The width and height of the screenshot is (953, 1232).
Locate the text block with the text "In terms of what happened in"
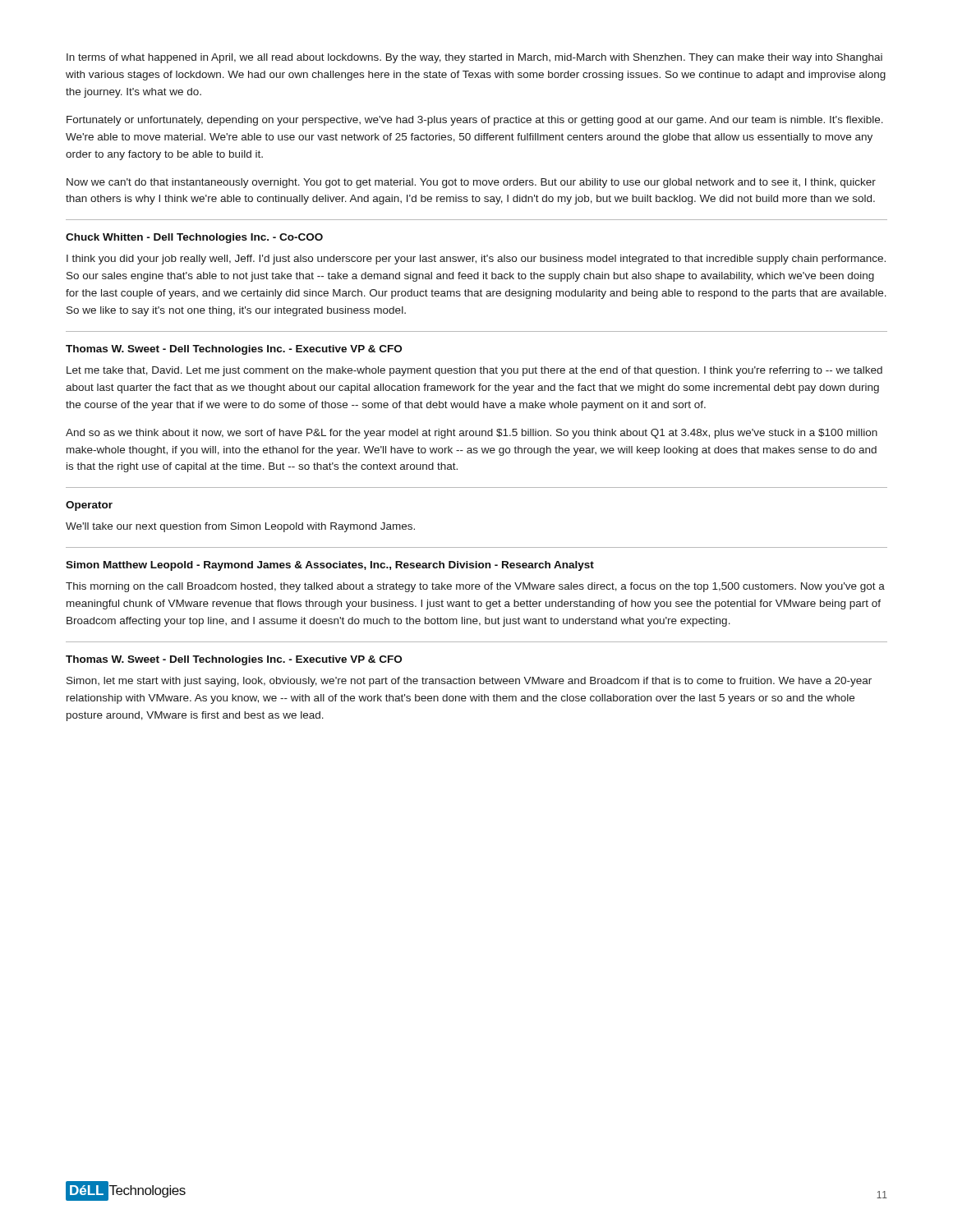click(476, 74)
